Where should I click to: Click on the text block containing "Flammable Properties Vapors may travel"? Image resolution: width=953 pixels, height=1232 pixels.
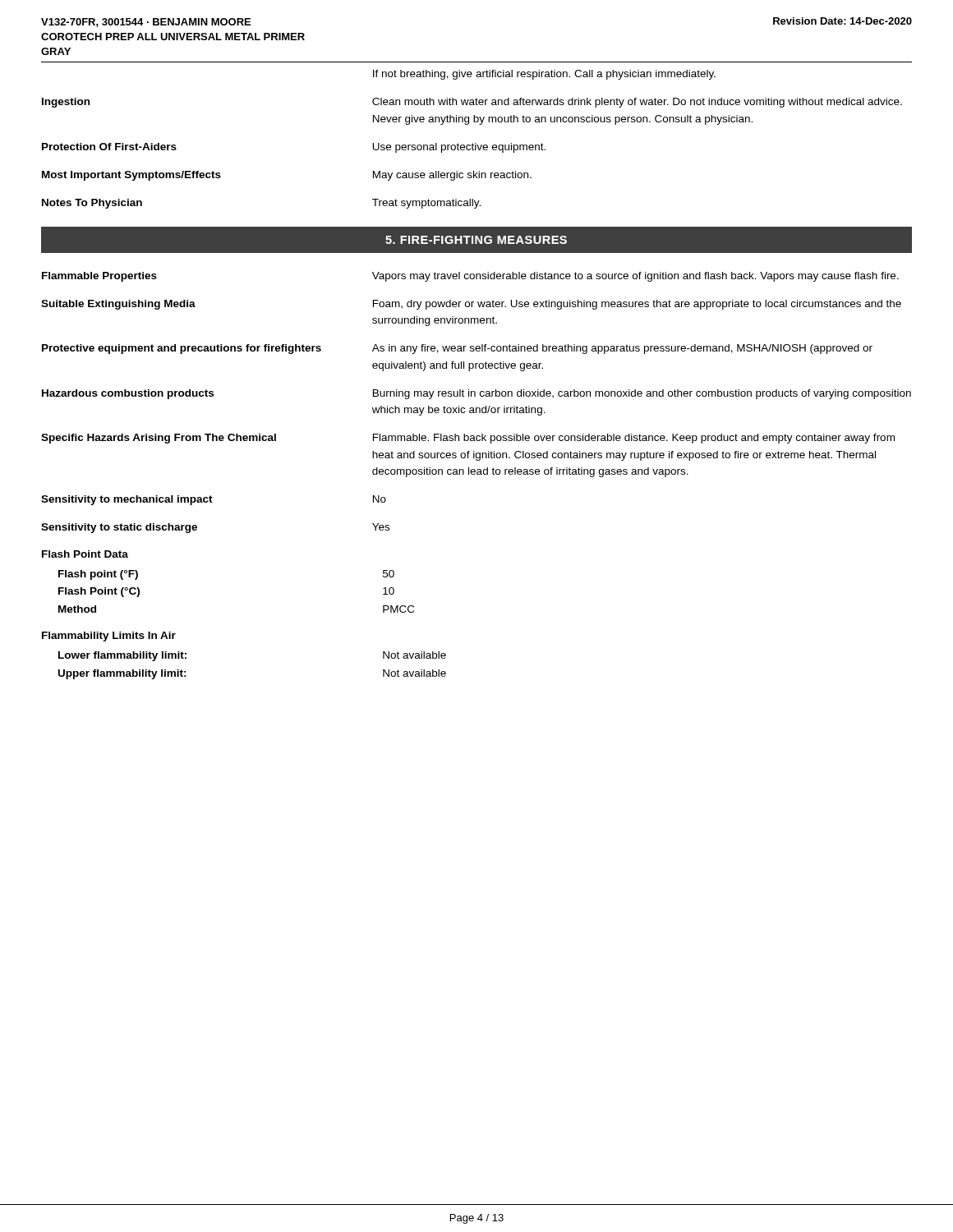(x=476, y=276)
